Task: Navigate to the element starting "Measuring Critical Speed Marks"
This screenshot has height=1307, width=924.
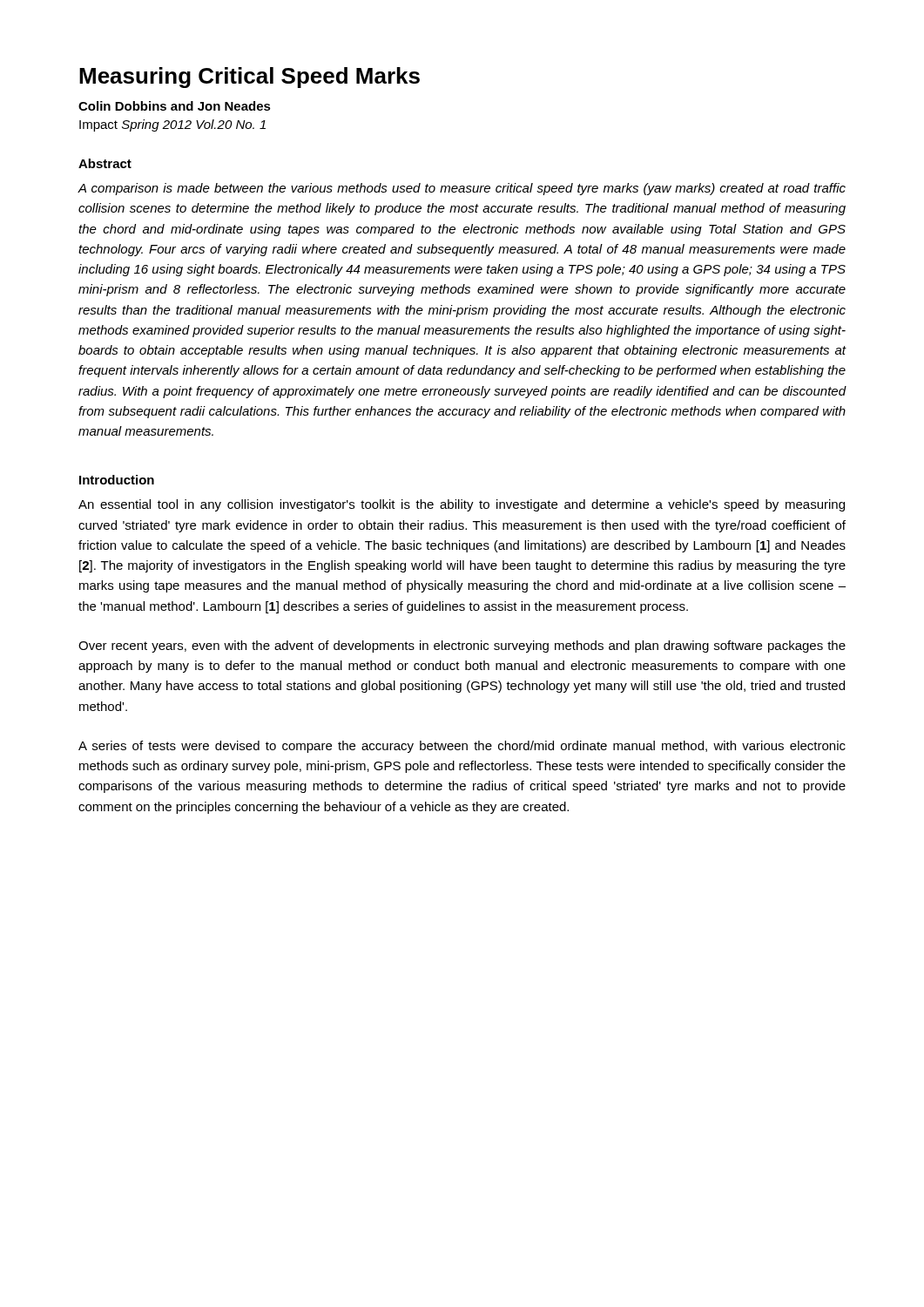Action: click(x=250, y=76)
